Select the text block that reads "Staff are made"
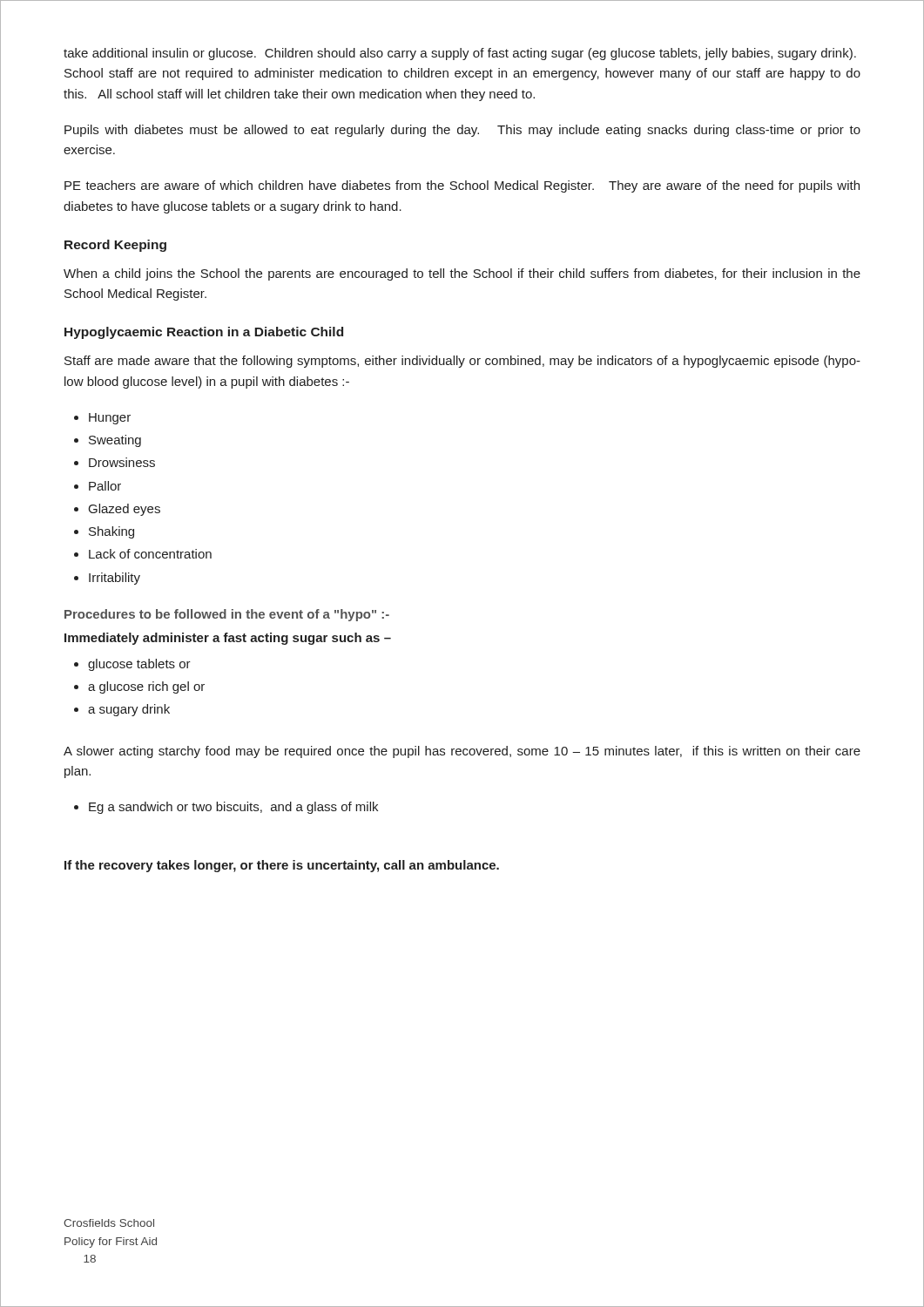The width and height of the screenshot is (924, 1307). 462,371
